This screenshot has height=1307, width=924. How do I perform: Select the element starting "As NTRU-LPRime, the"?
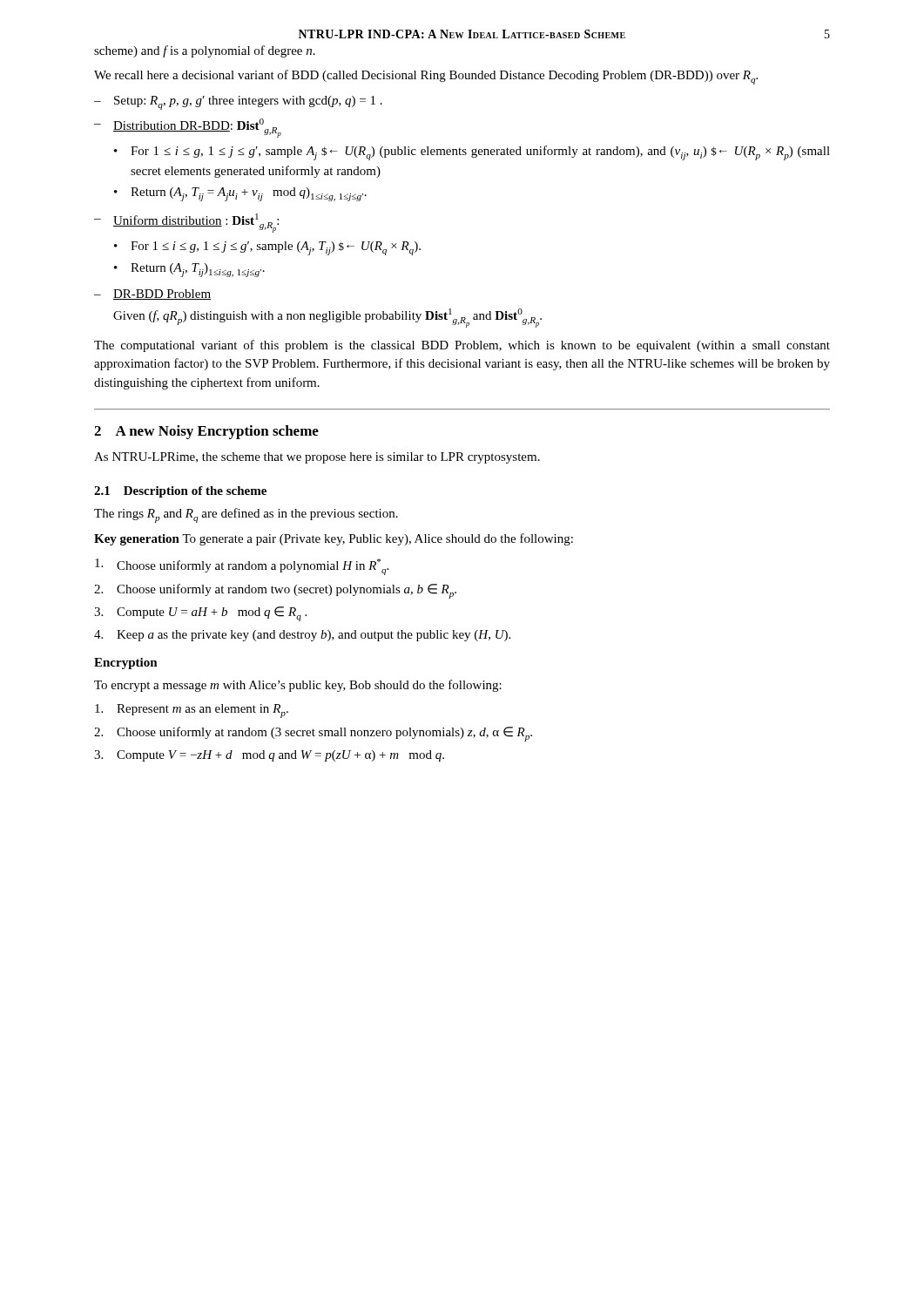[462, 457]
